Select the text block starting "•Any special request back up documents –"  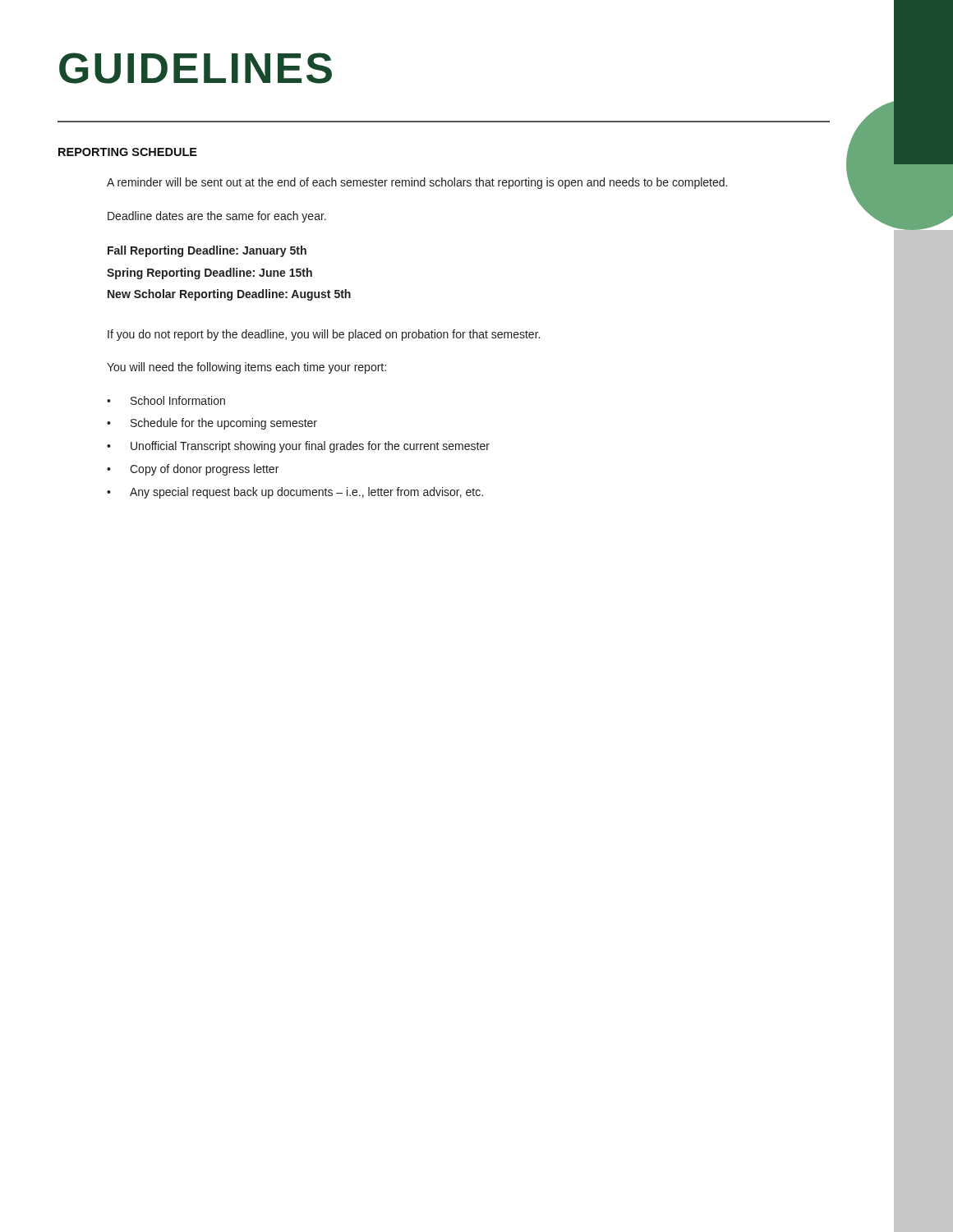click(452, 492)
